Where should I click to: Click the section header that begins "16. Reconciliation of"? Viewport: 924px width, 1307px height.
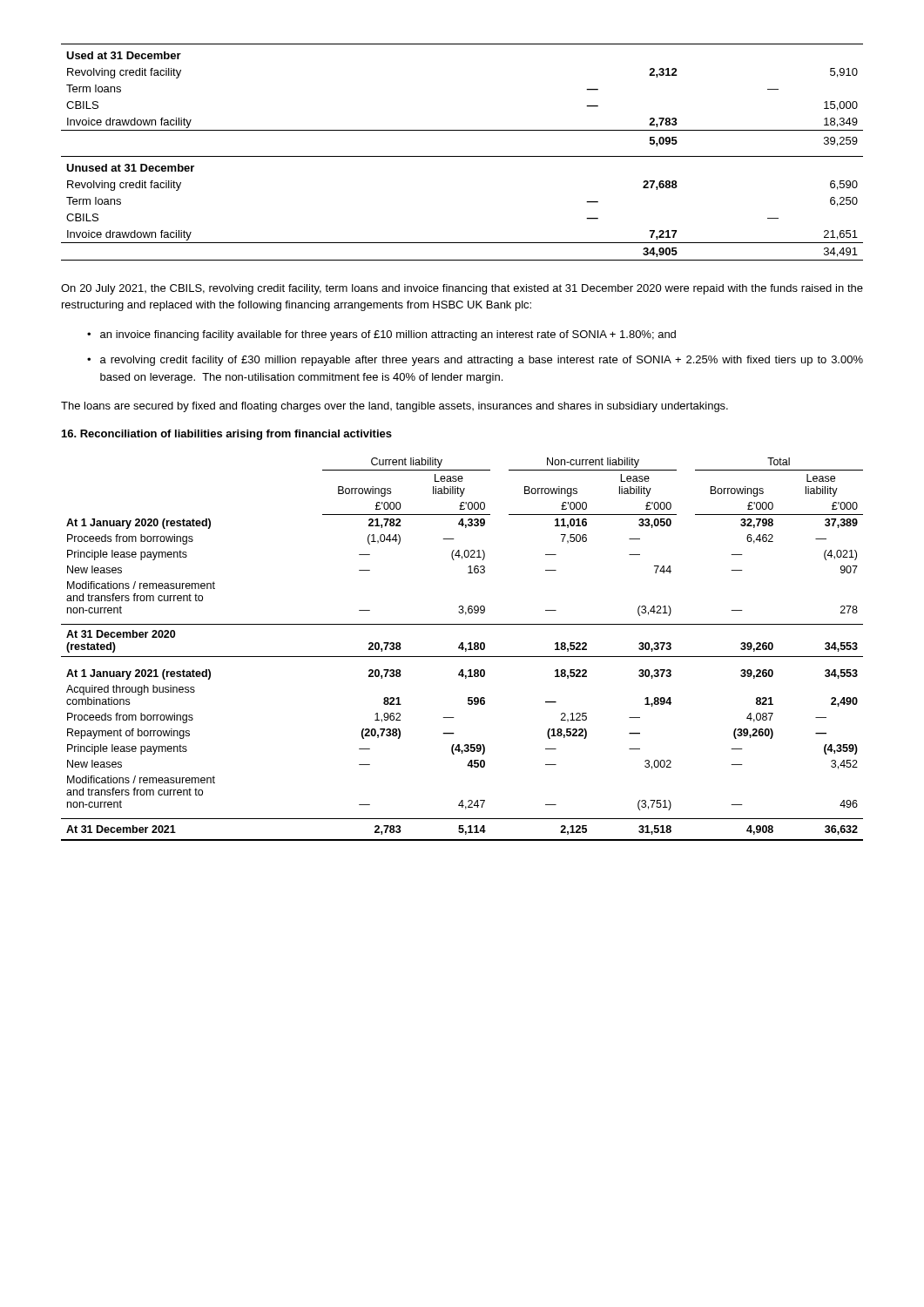coord(226,433)
